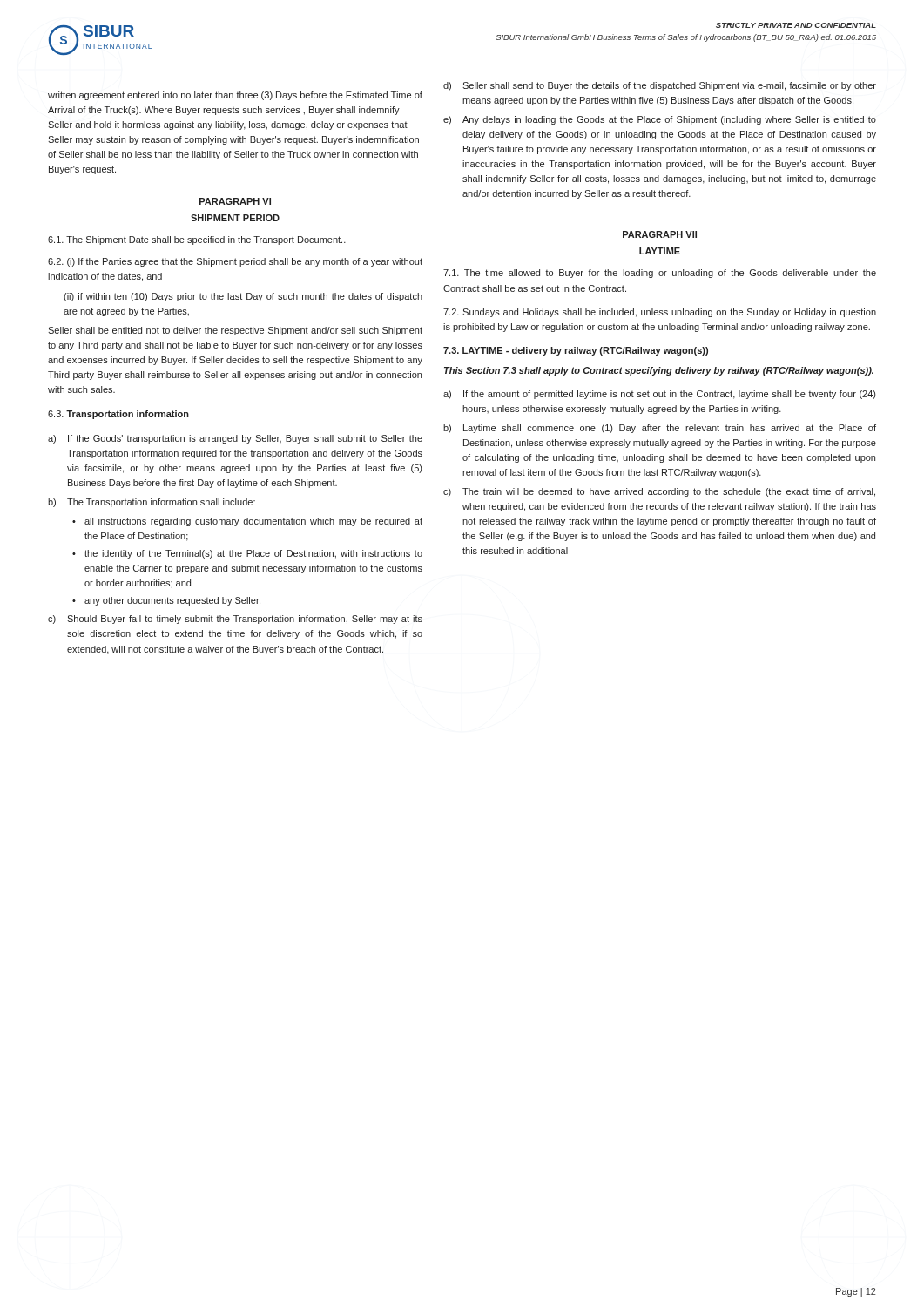Image resolution: width=924 pixels, height=1307 pixels.
Task: Select the text block starting "c) Should Buyer fail to timely submit the"
Action: 235,634
